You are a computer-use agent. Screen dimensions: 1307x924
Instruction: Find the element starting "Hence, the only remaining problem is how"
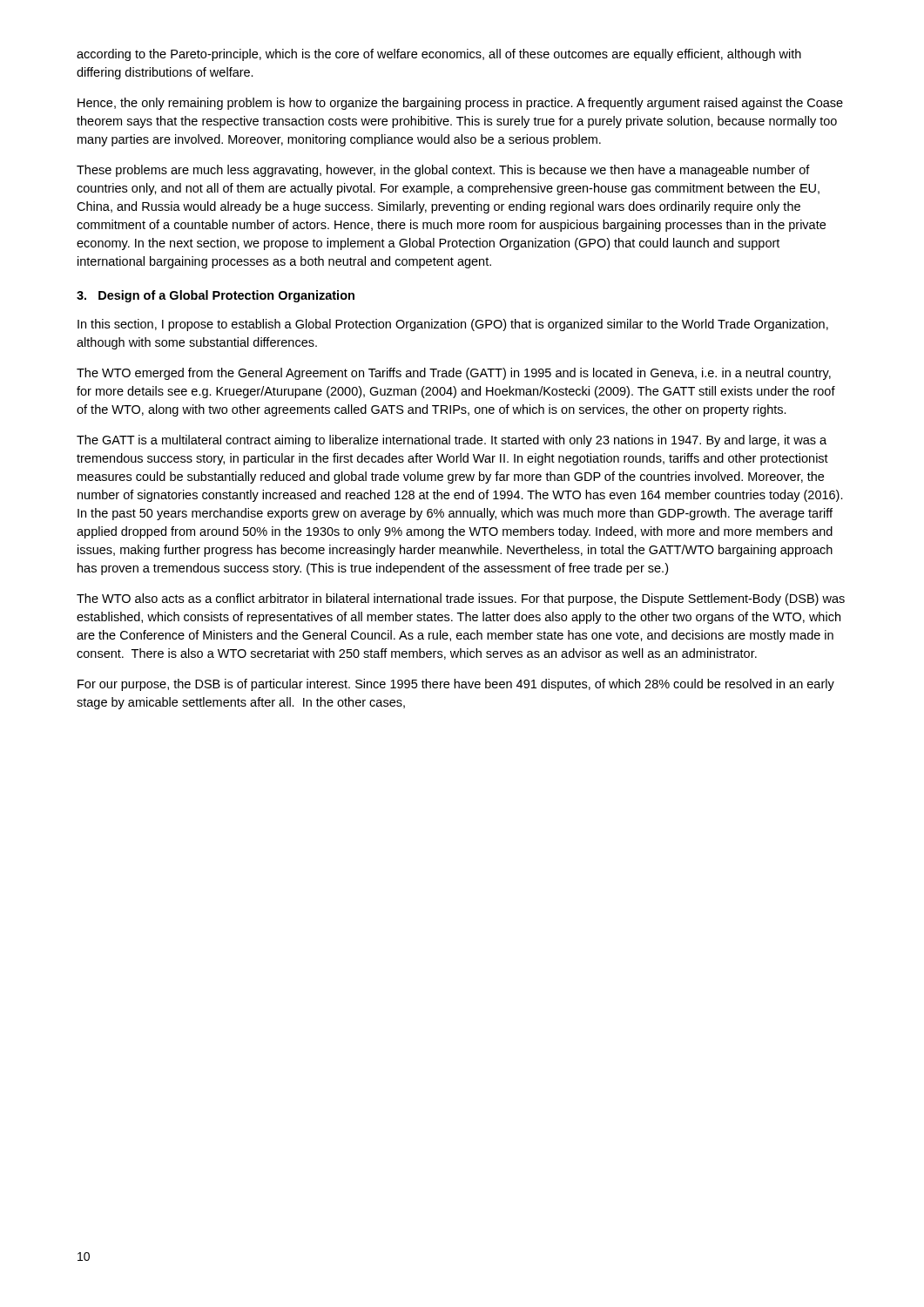coord(460,121)
